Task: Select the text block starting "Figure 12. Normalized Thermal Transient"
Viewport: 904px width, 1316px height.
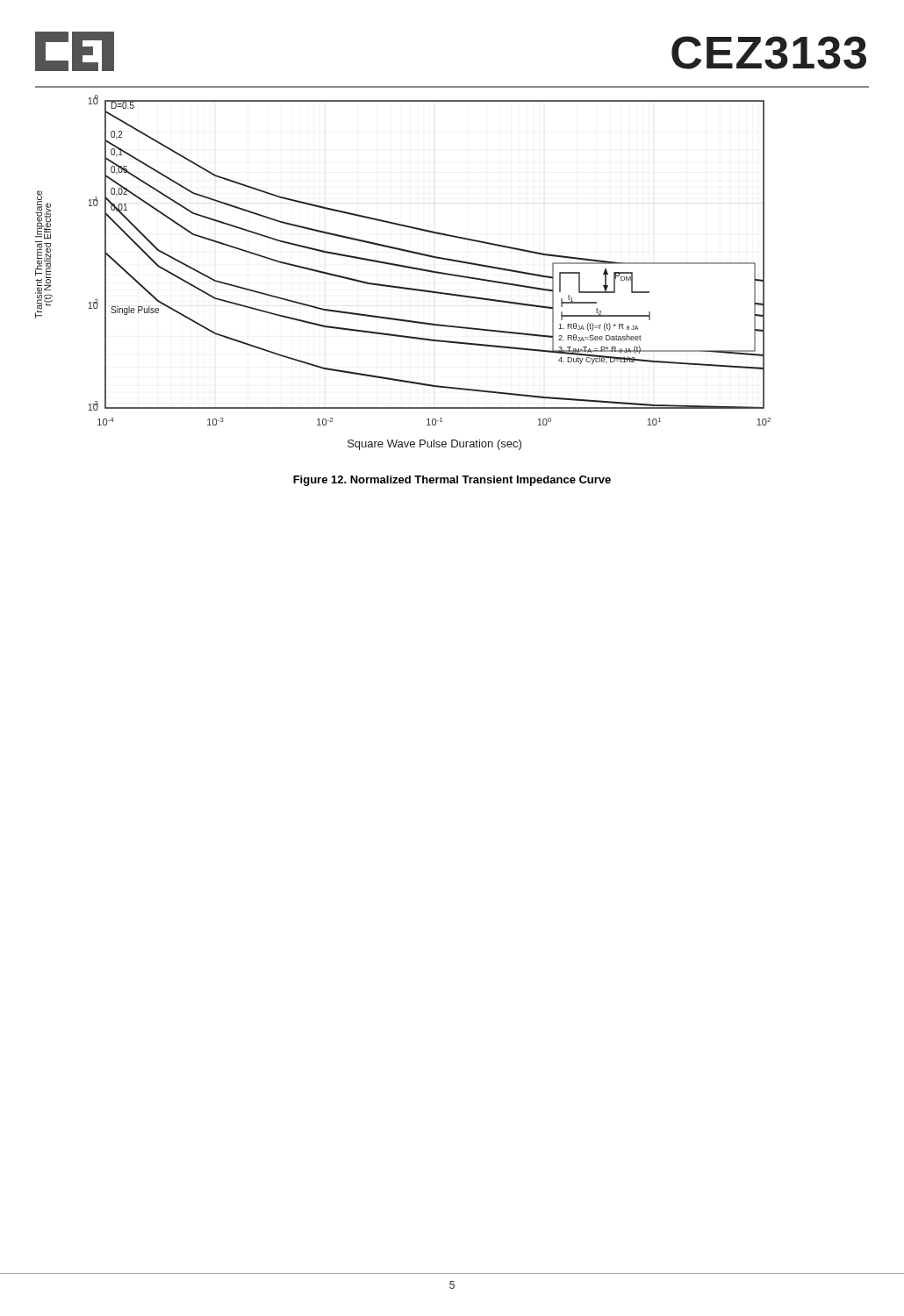Action: 452,479
